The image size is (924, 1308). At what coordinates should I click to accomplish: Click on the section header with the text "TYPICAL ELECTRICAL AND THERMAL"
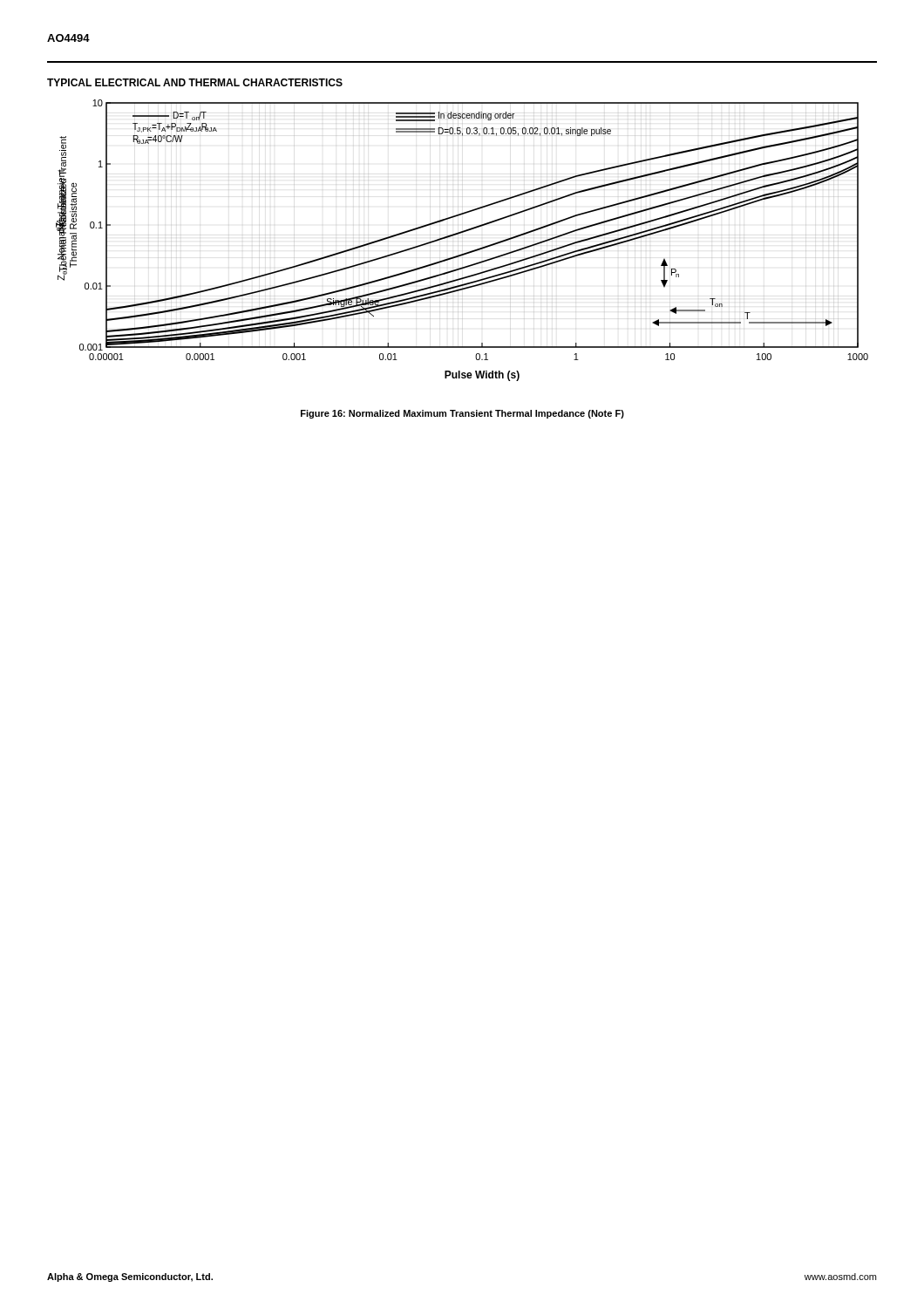click(195, 83)
